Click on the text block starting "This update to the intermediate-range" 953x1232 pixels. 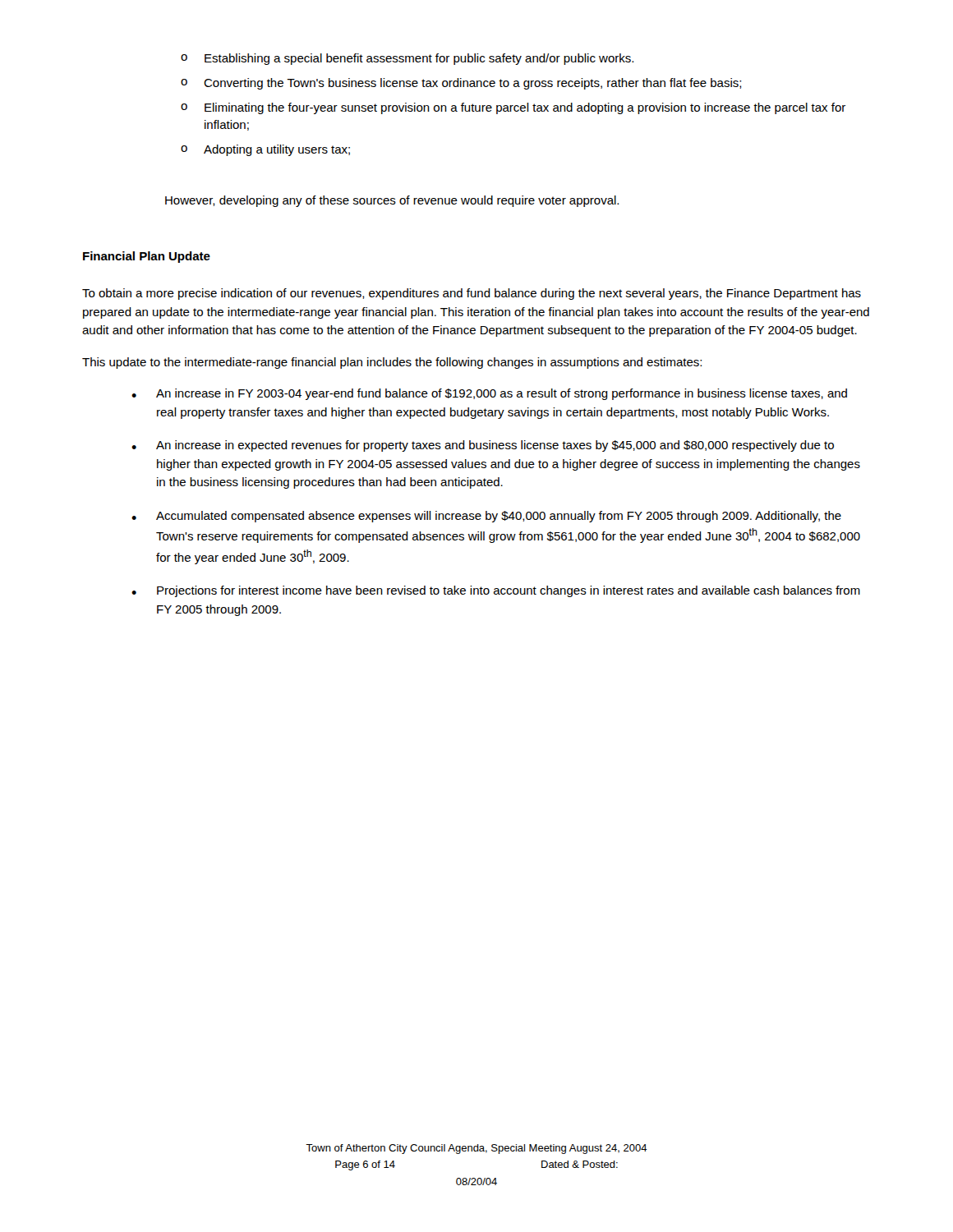coord(392,362)
